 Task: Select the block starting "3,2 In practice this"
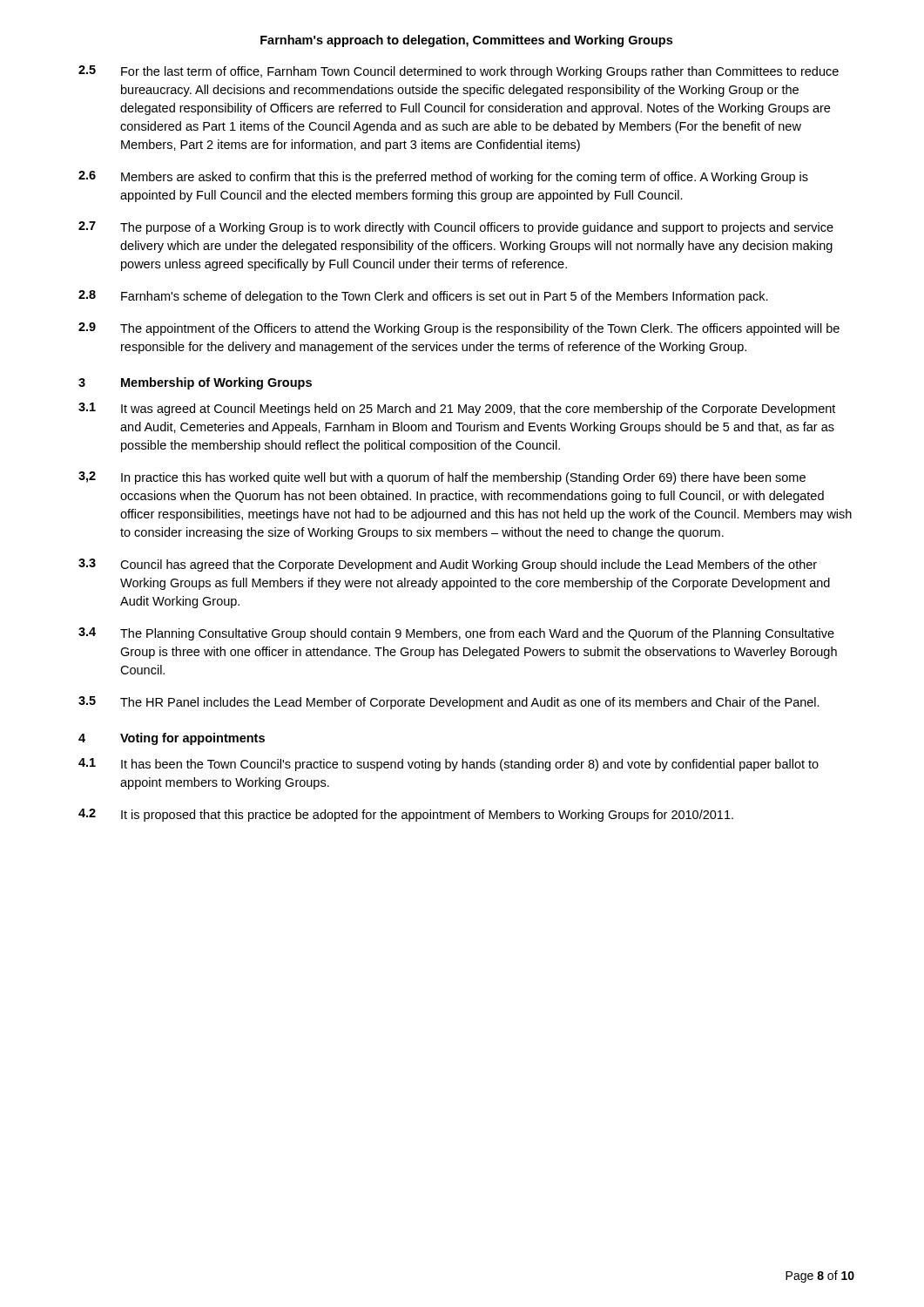coord(466,506)
